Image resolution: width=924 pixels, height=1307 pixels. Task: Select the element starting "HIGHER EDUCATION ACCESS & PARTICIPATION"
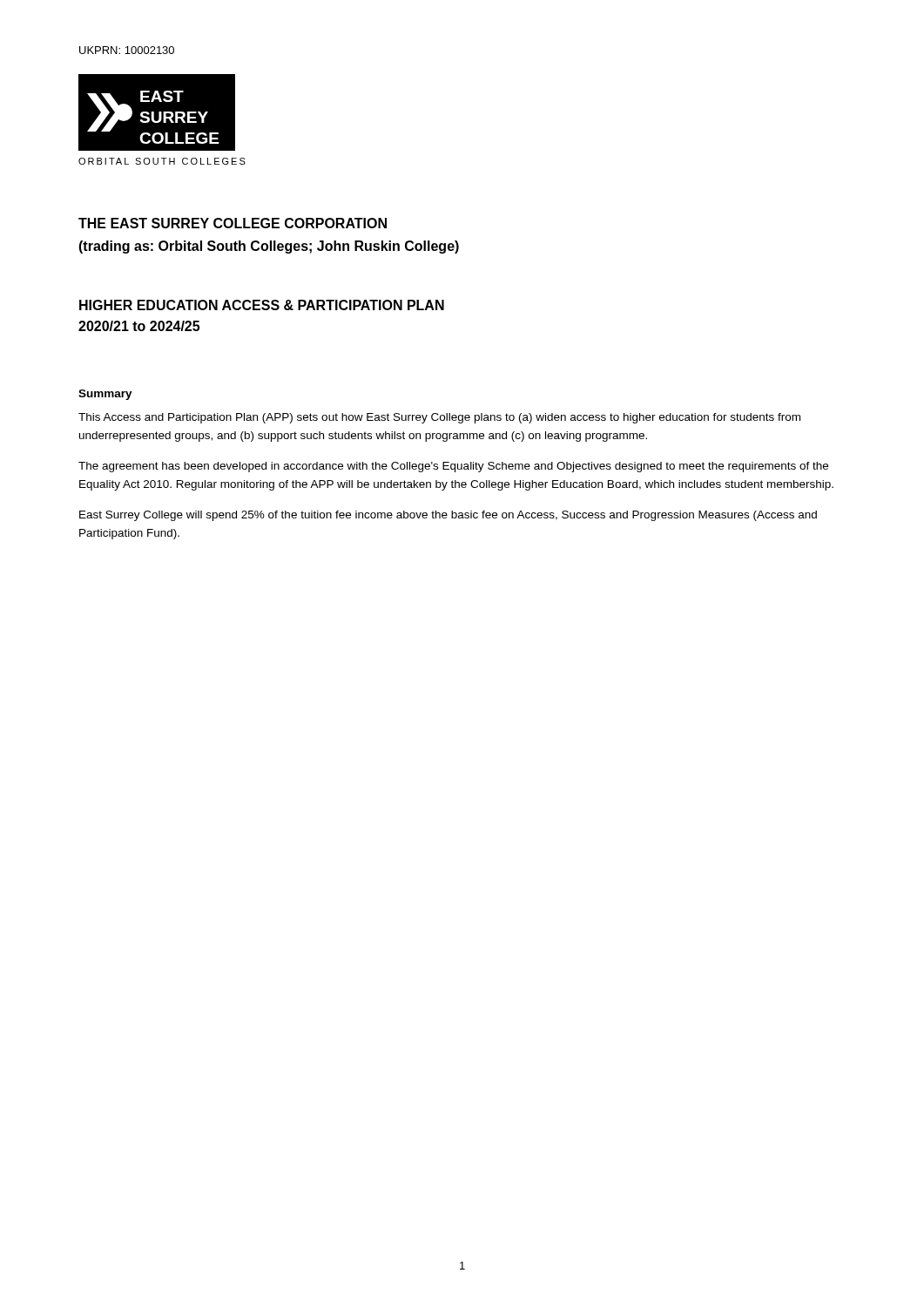(261, 305)
